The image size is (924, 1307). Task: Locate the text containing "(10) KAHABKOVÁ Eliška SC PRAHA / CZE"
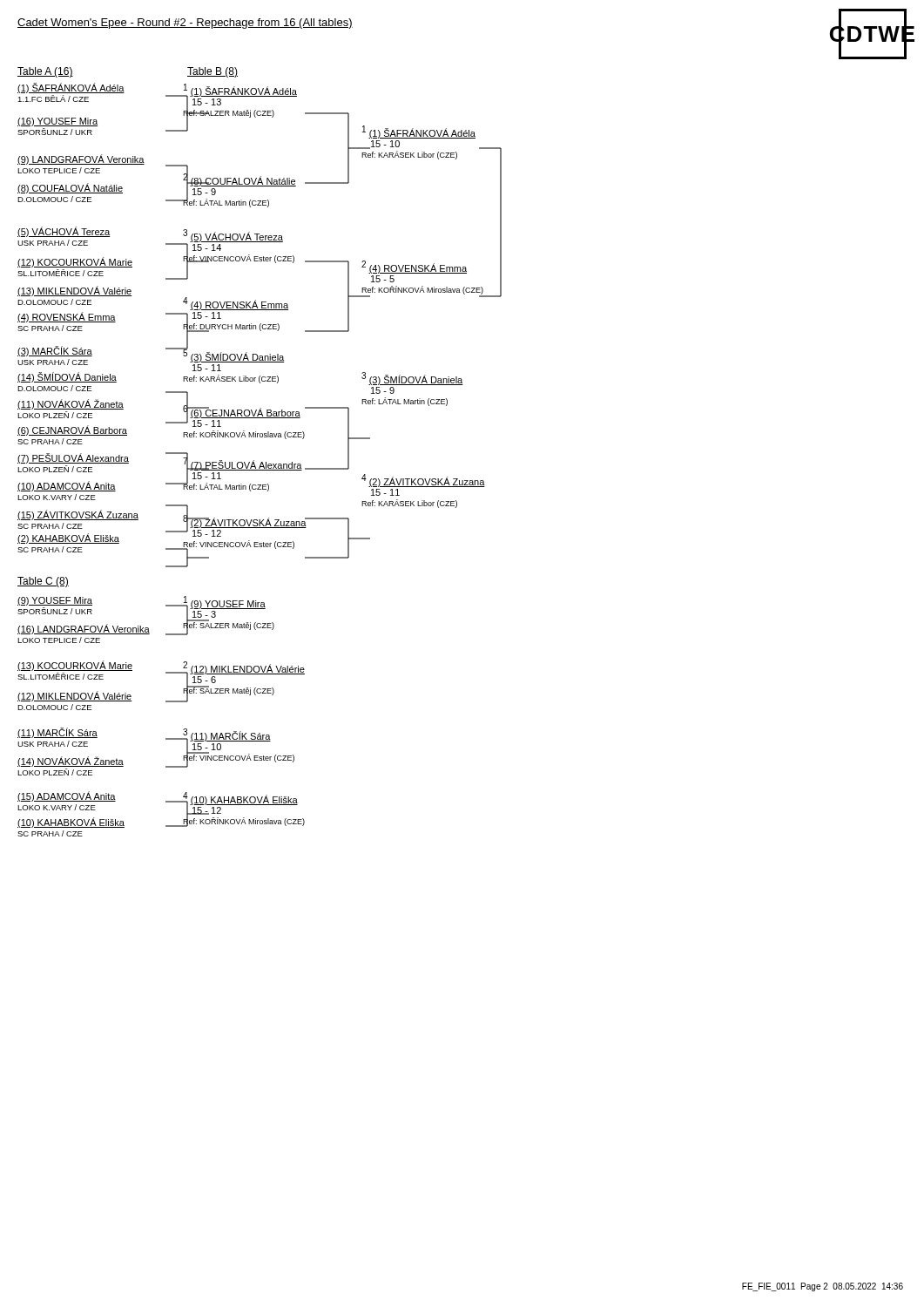[x=71, y=828]
